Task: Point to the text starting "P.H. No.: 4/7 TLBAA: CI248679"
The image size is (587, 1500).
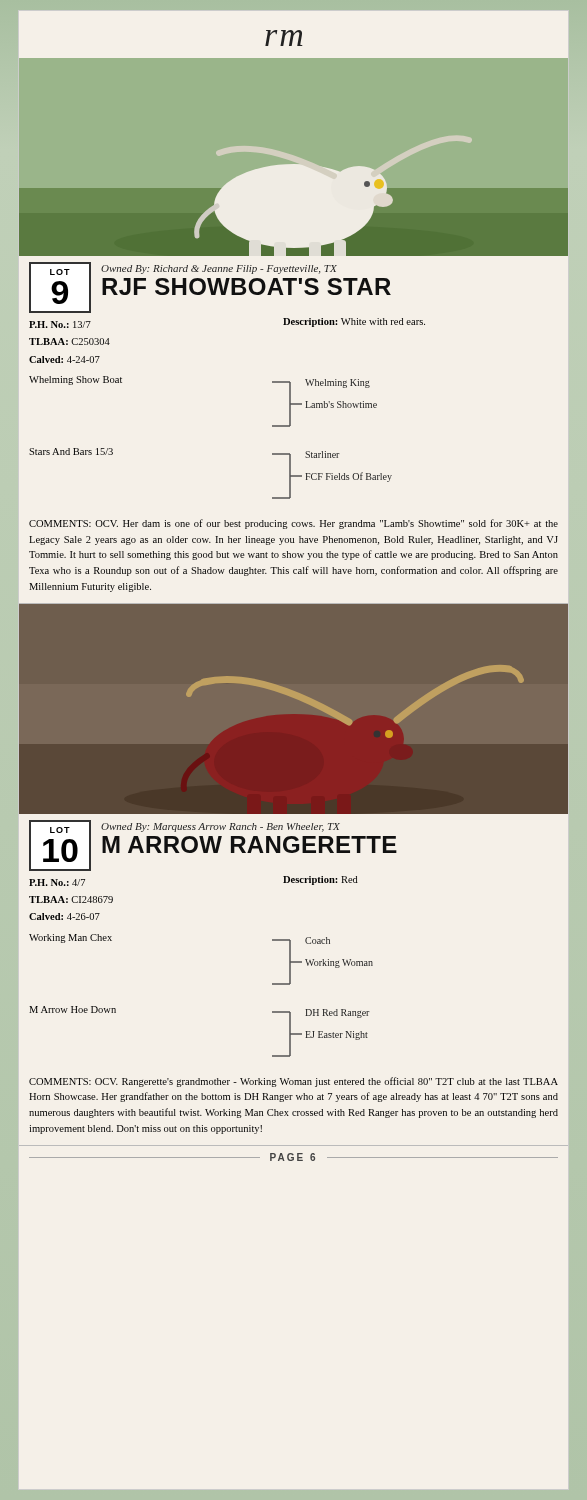Action: (56, 880)
